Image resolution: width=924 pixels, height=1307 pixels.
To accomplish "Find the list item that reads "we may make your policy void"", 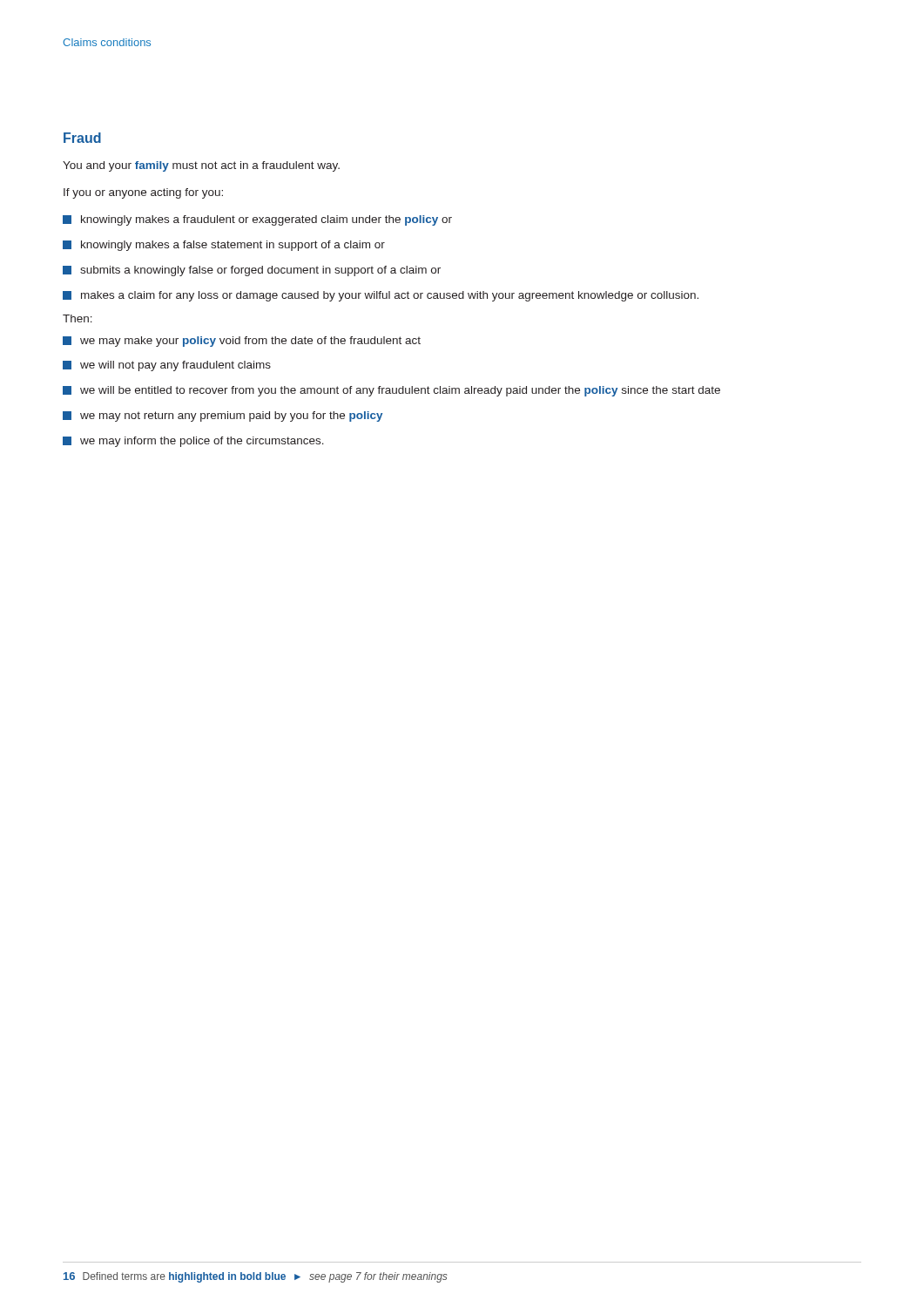I will pos(242,342).
